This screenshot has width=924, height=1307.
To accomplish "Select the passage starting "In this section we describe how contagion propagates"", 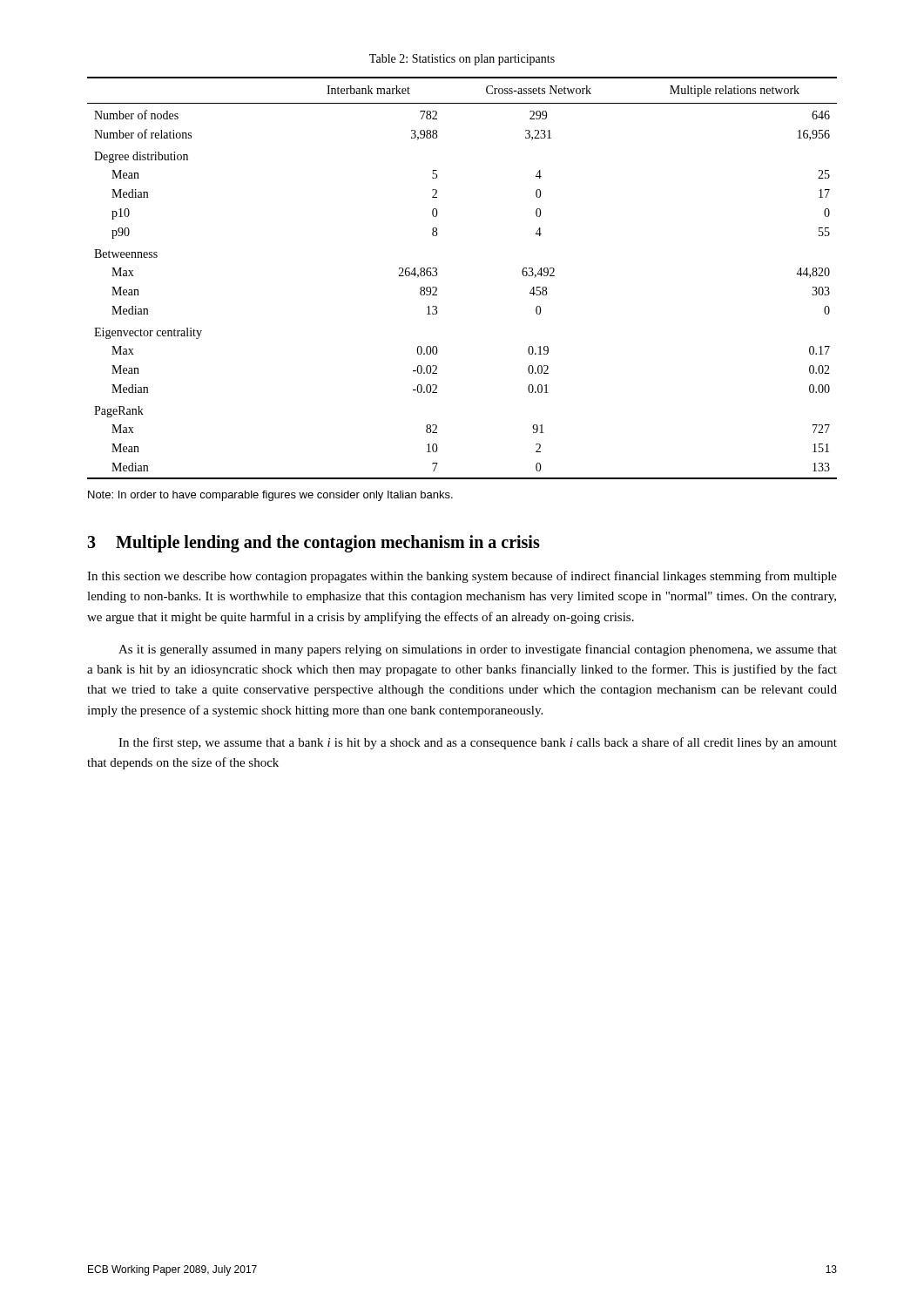I will point(462,596).
